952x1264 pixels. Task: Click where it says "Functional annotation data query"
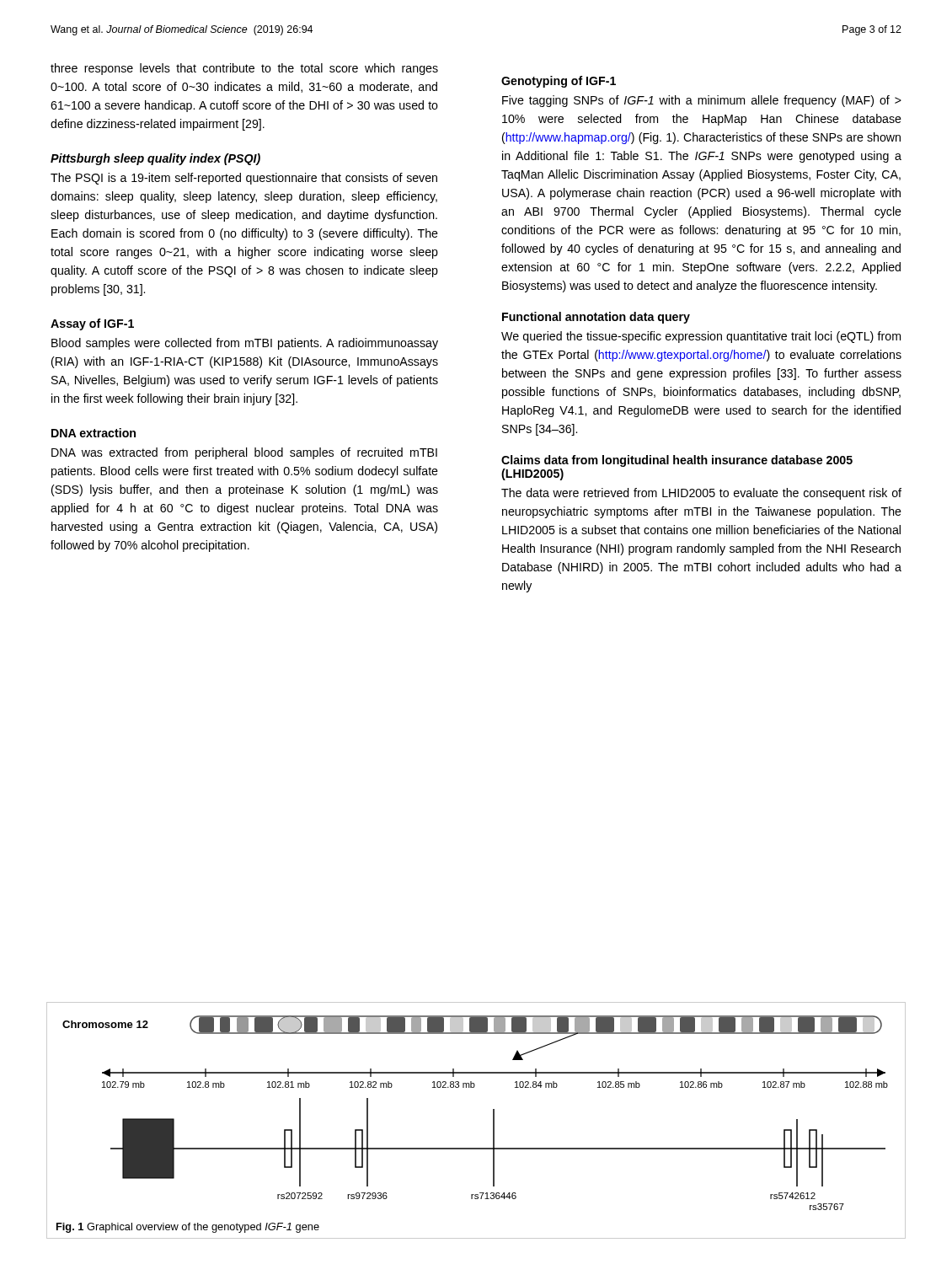[x=596, y=317]
